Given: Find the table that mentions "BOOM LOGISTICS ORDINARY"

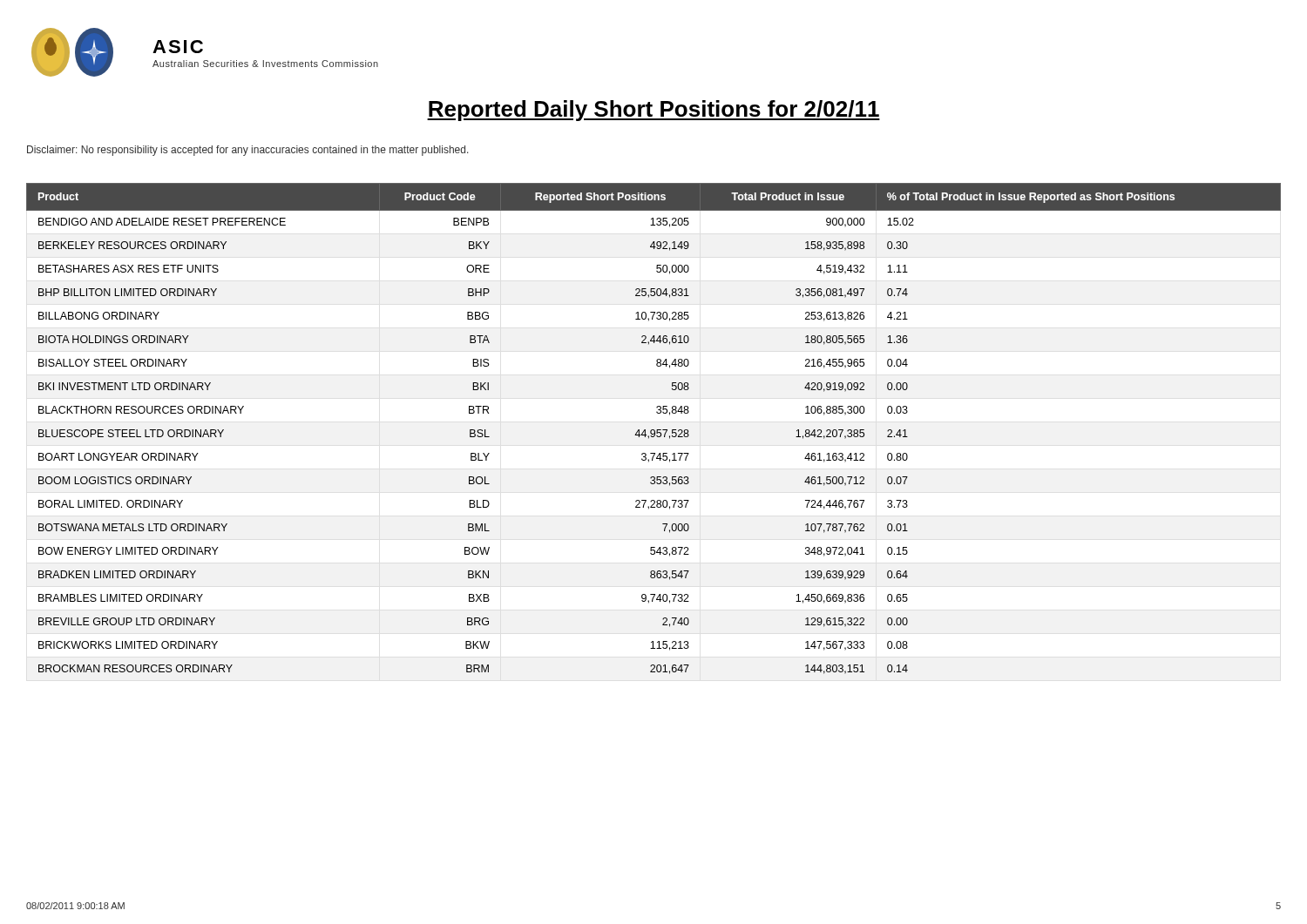Looking at the screenshot, I should (654, 432).
